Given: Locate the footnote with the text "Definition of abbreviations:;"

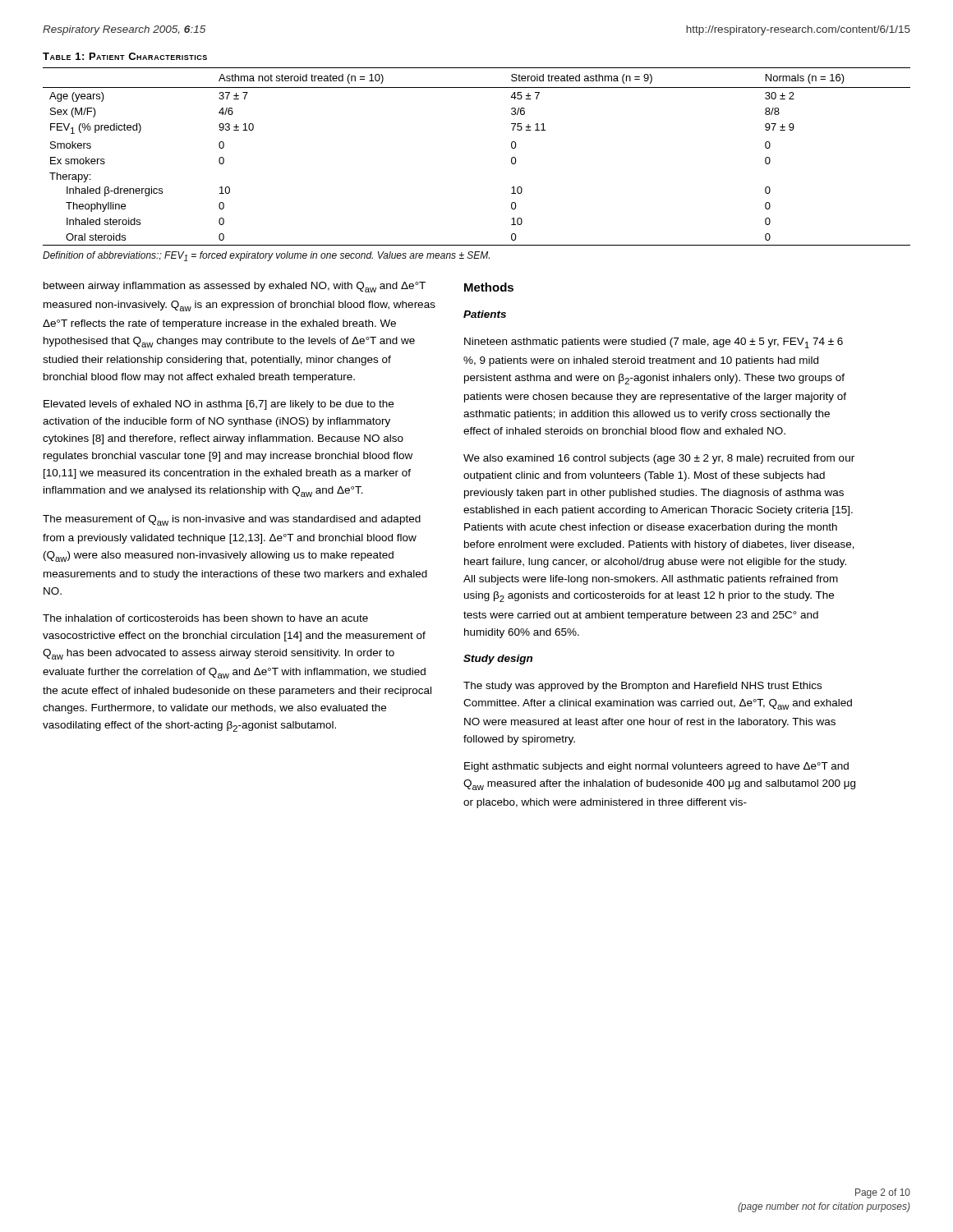Looking at the screenshot, I should point(267,256).
